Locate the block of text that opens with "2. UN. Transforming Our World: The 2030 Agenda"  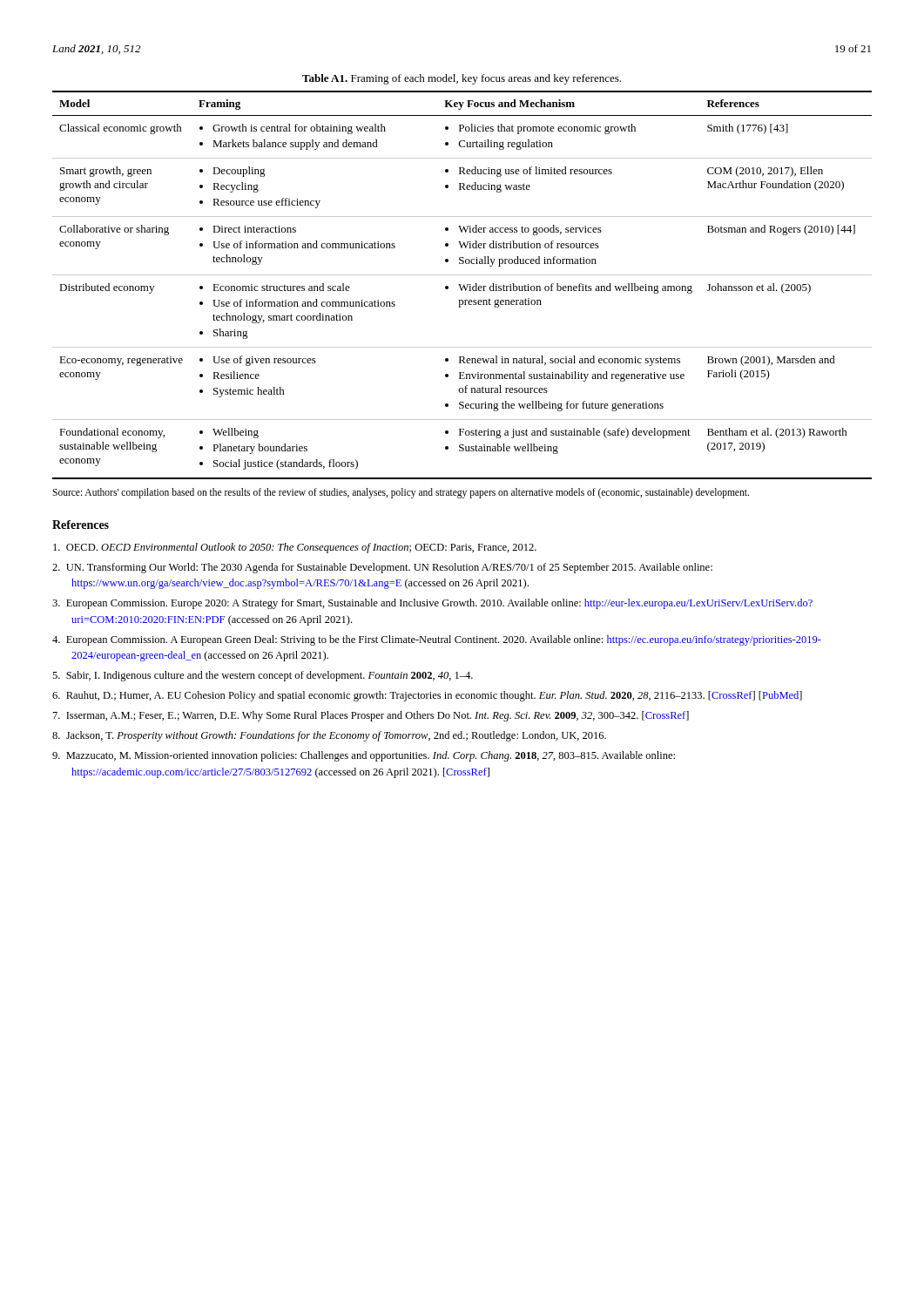click(x=383, y=575)
